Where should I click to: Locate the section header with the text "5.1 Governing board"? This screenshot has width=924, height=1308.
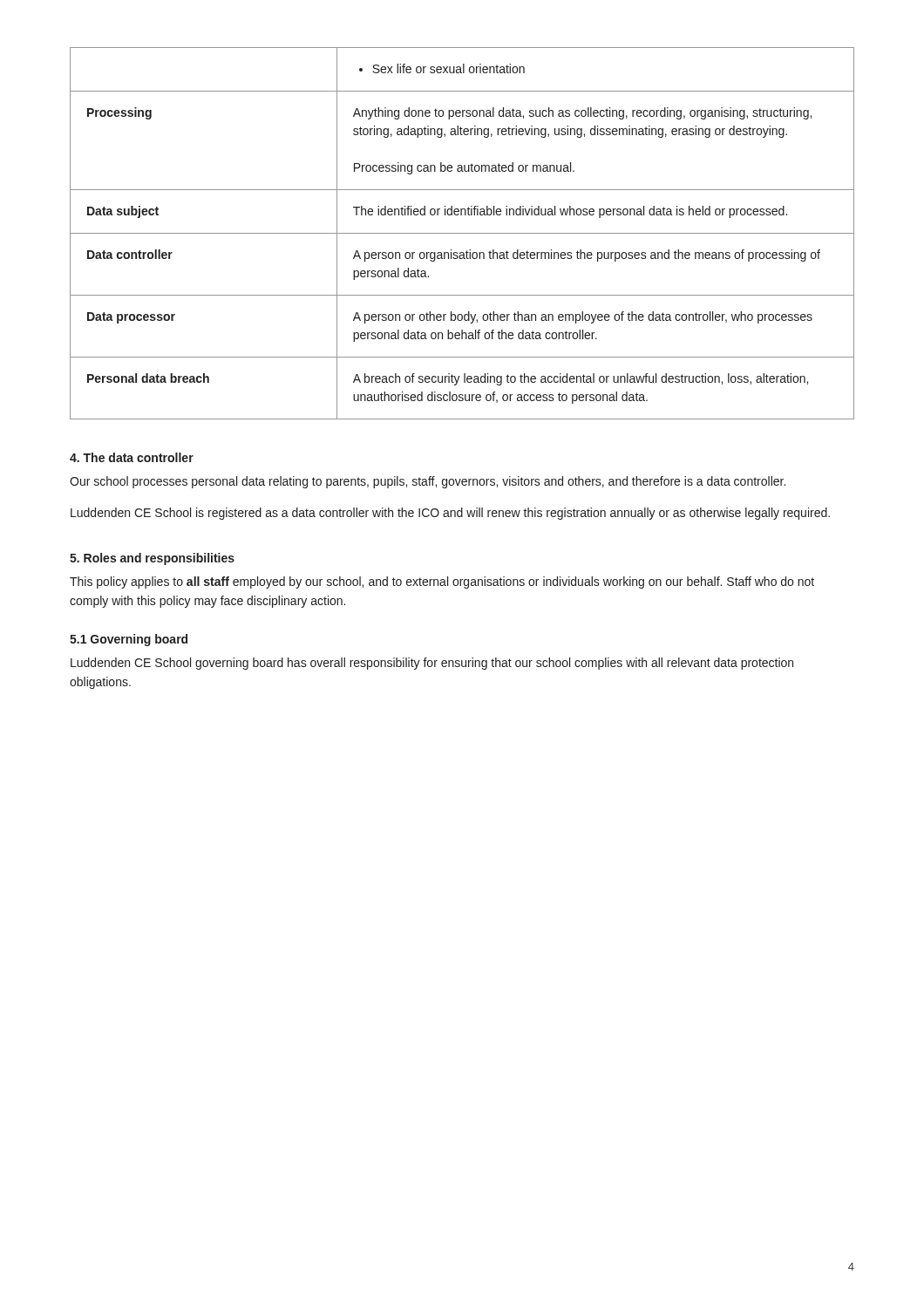click(129, 639)
